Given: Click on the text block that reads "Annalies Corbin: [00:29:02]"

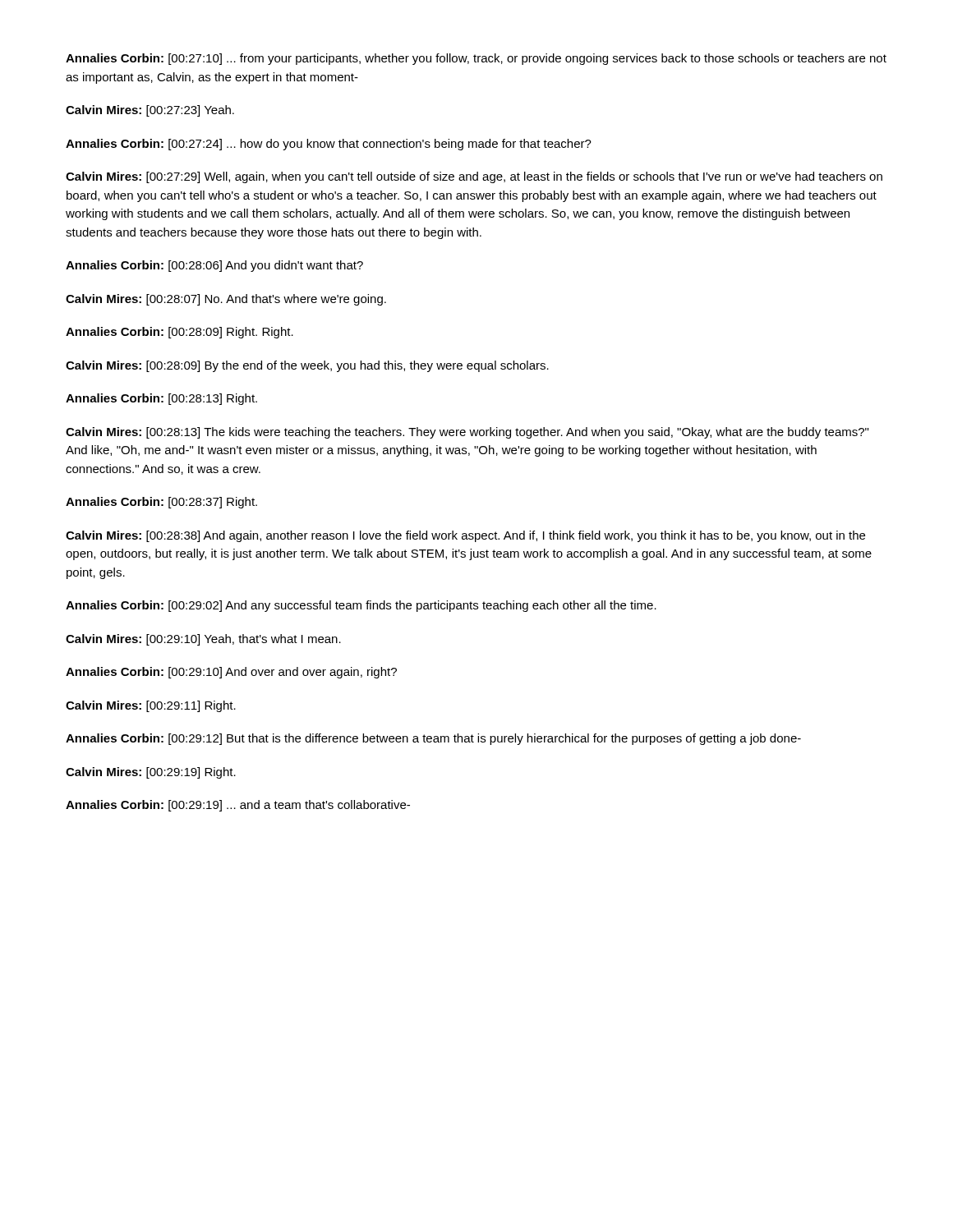Looking at the screenshot, I should tap(361, 605).
